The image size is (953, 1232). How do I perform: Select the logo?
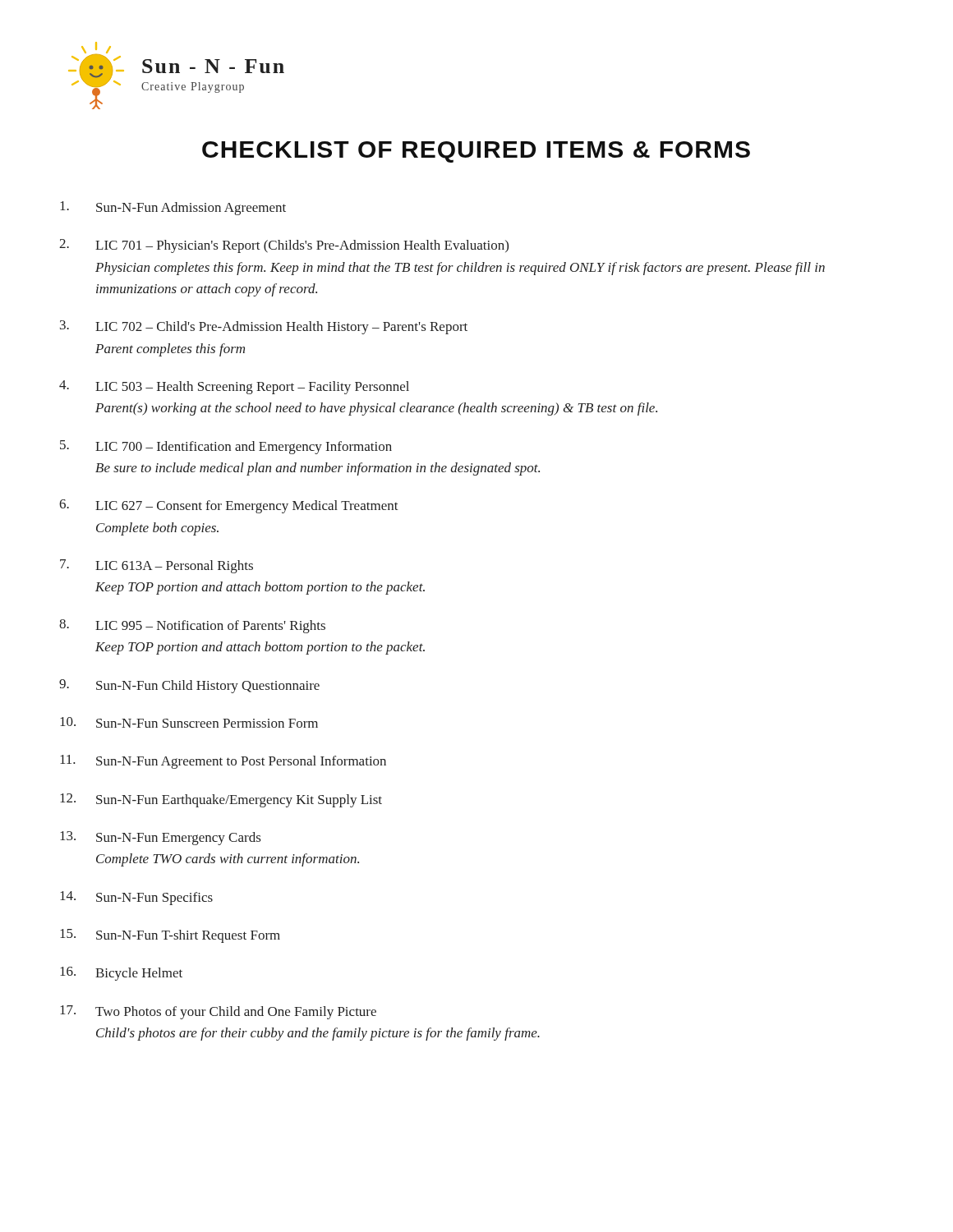[173, 74]
